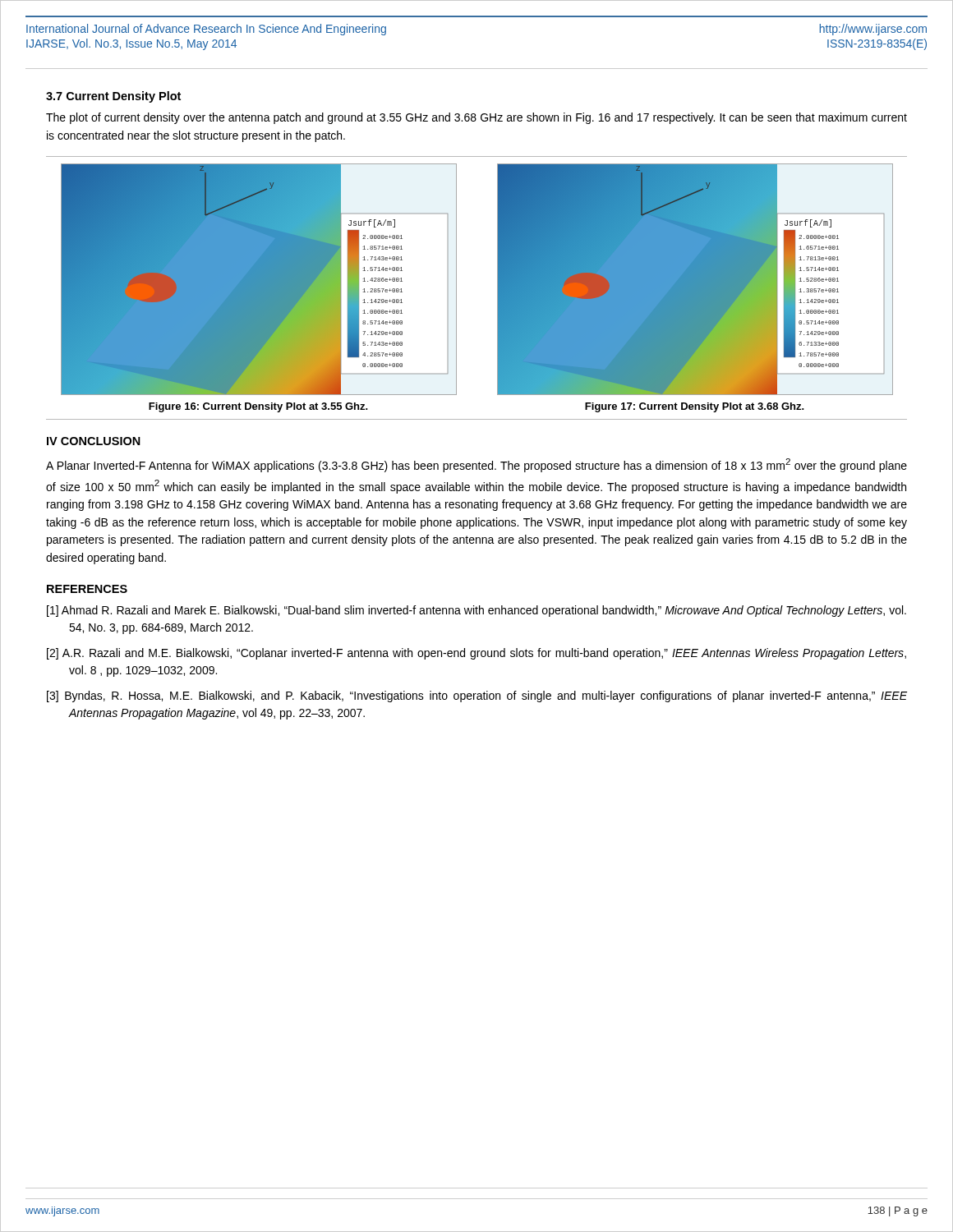Click on the element starting "Figure 17: Current Density"
Image resolution: width=953 pixels, height=1232 pixels.
point(695,406)
